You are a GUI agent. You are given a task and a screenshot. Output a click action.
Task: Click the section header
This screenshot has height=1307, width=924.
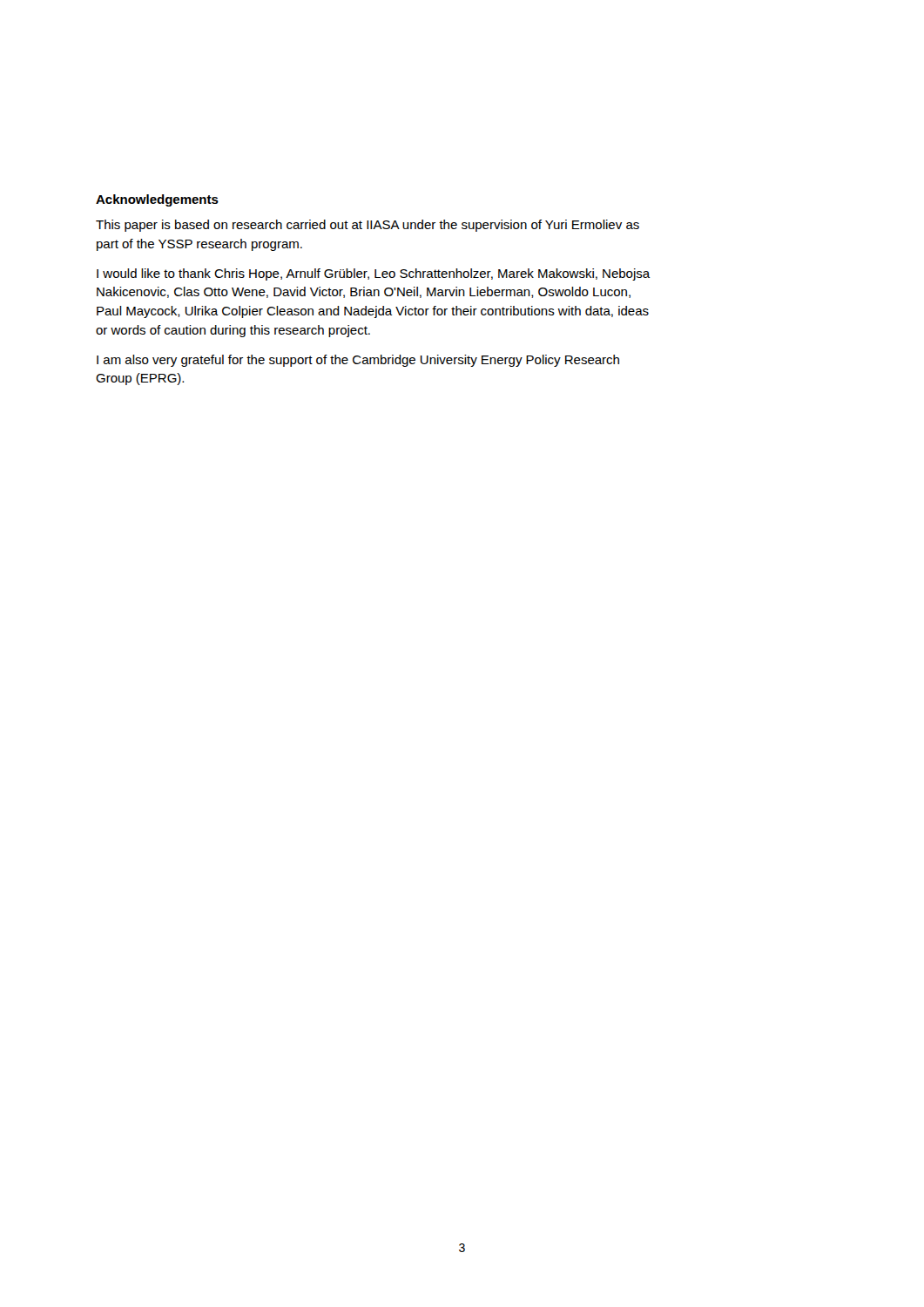coord(157,199)
